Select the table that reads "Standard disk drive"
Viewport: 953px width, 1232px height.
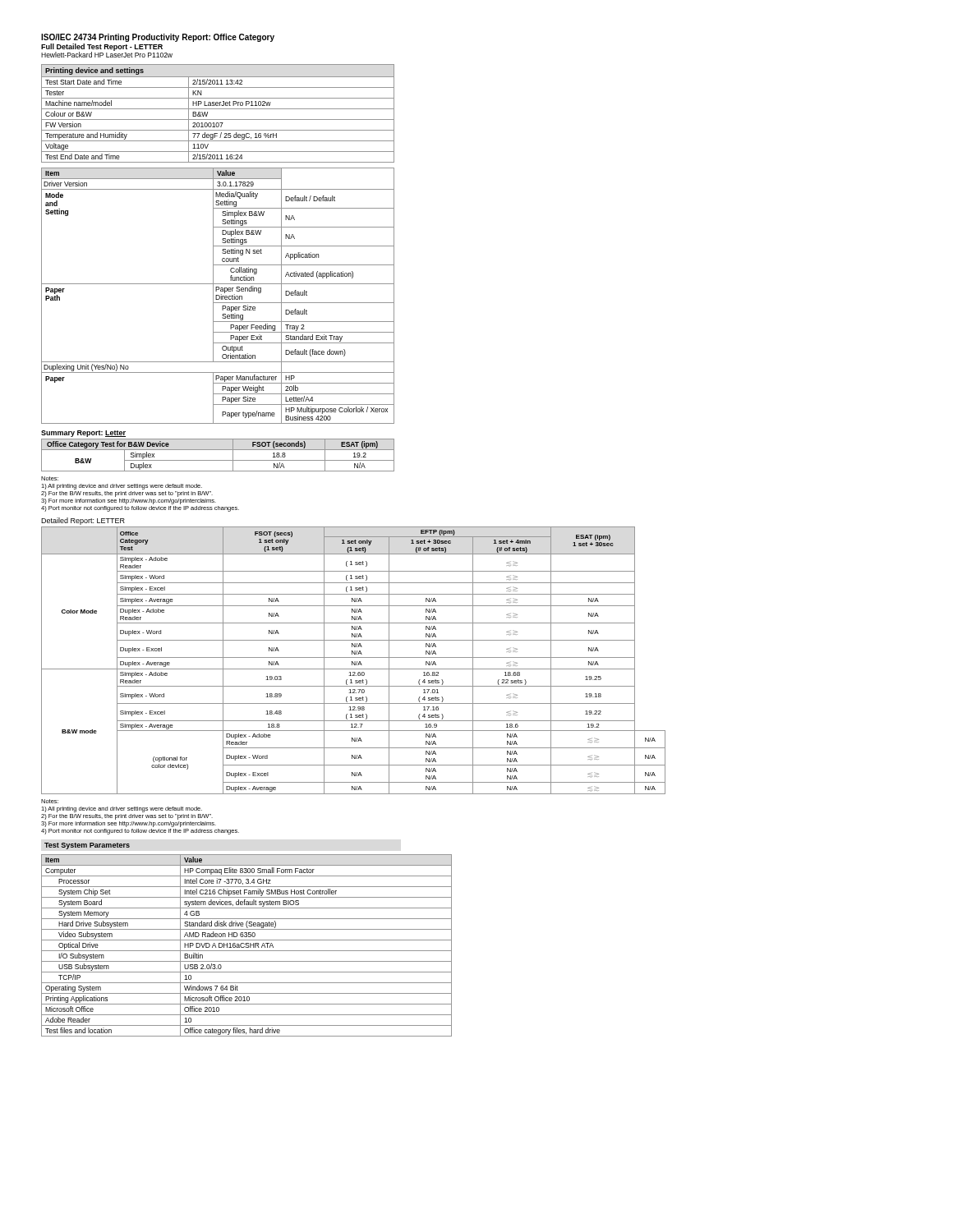point(246,945)
